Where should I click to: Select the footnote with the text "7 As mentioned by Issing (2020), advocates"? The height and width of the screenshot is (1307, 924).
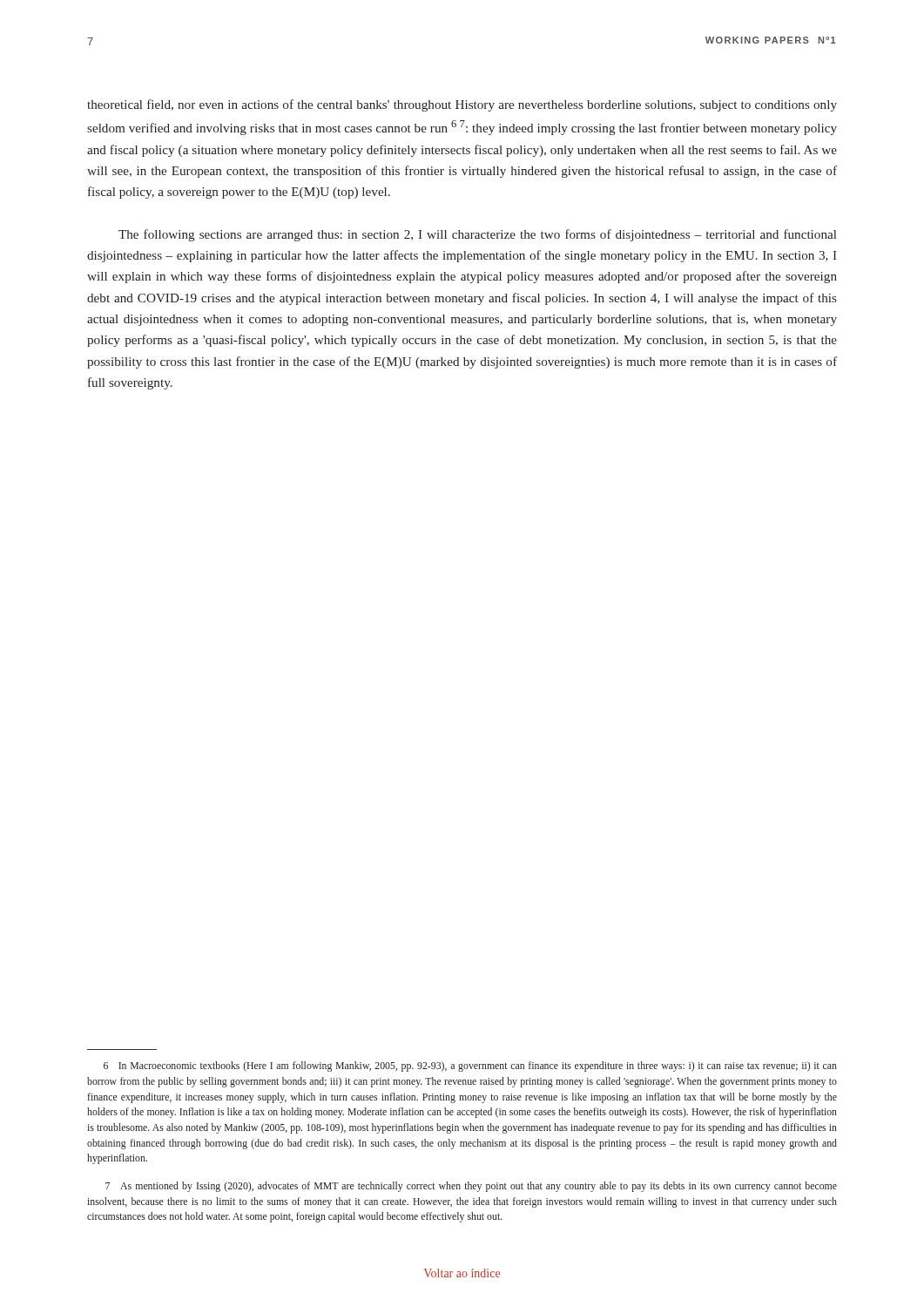(462, 1201)
